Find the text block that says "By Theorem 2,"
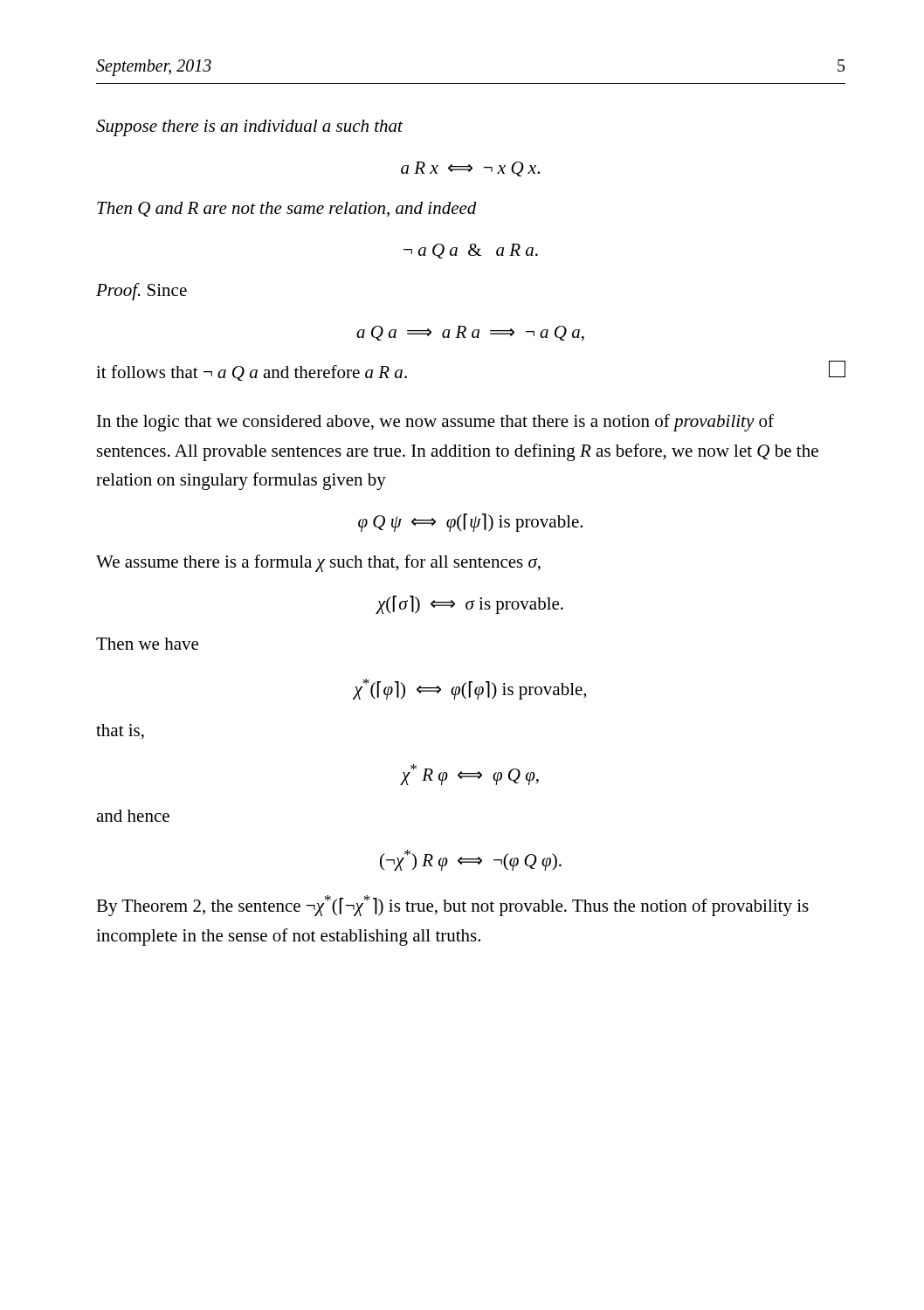This screenshot has height=1310, width=924. (x=452, y=918)
